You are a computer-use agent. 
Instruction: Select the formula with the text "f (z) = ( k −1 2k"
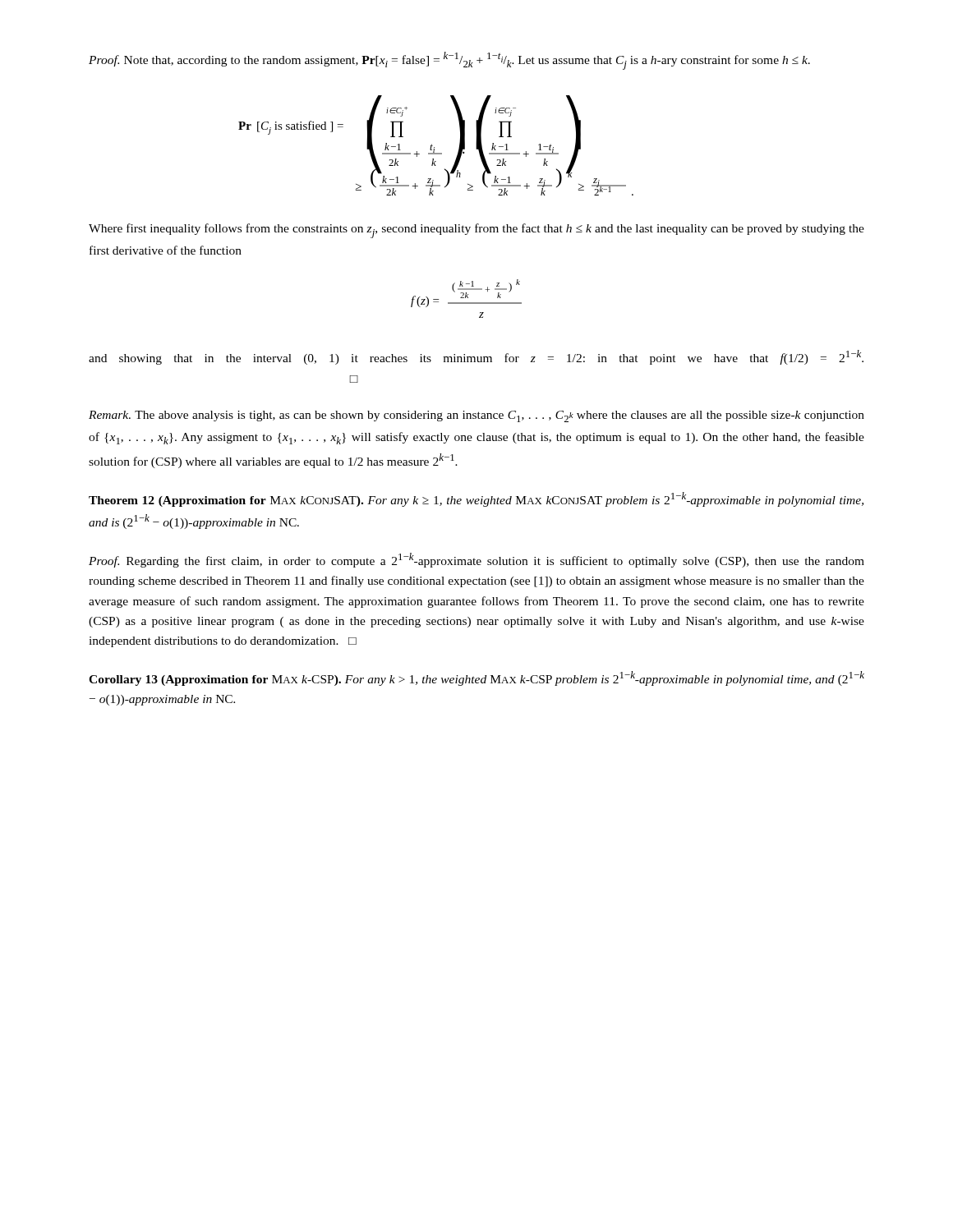(476, 302)
